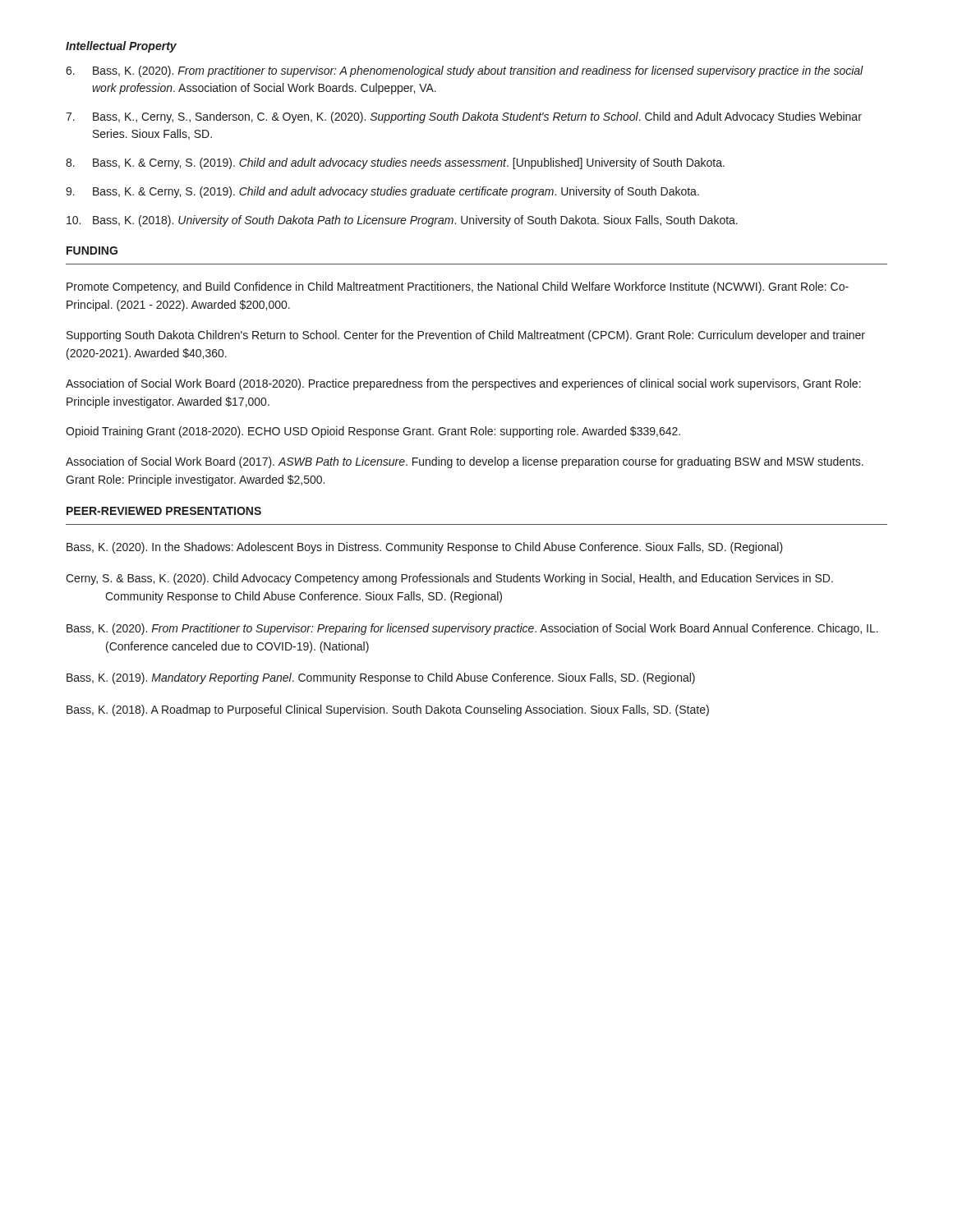Where is the passage that starts "Association of Social Work Board (2018-2020). Practice"?
The height and width of the screenshot is (1232, 953).
click(x=464, y=392)
